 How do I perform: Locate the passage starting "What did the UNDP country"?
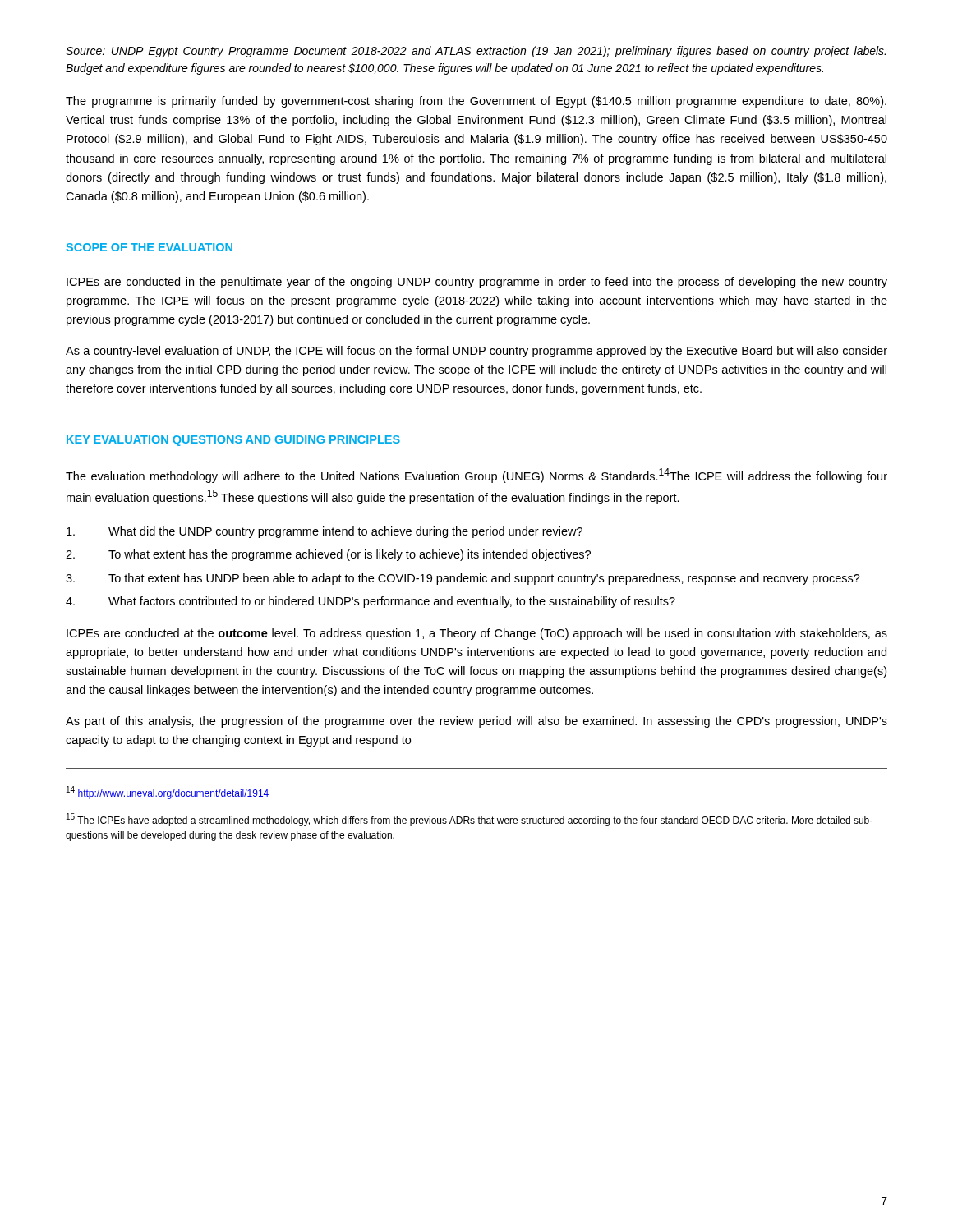click(x=476, y=531)
